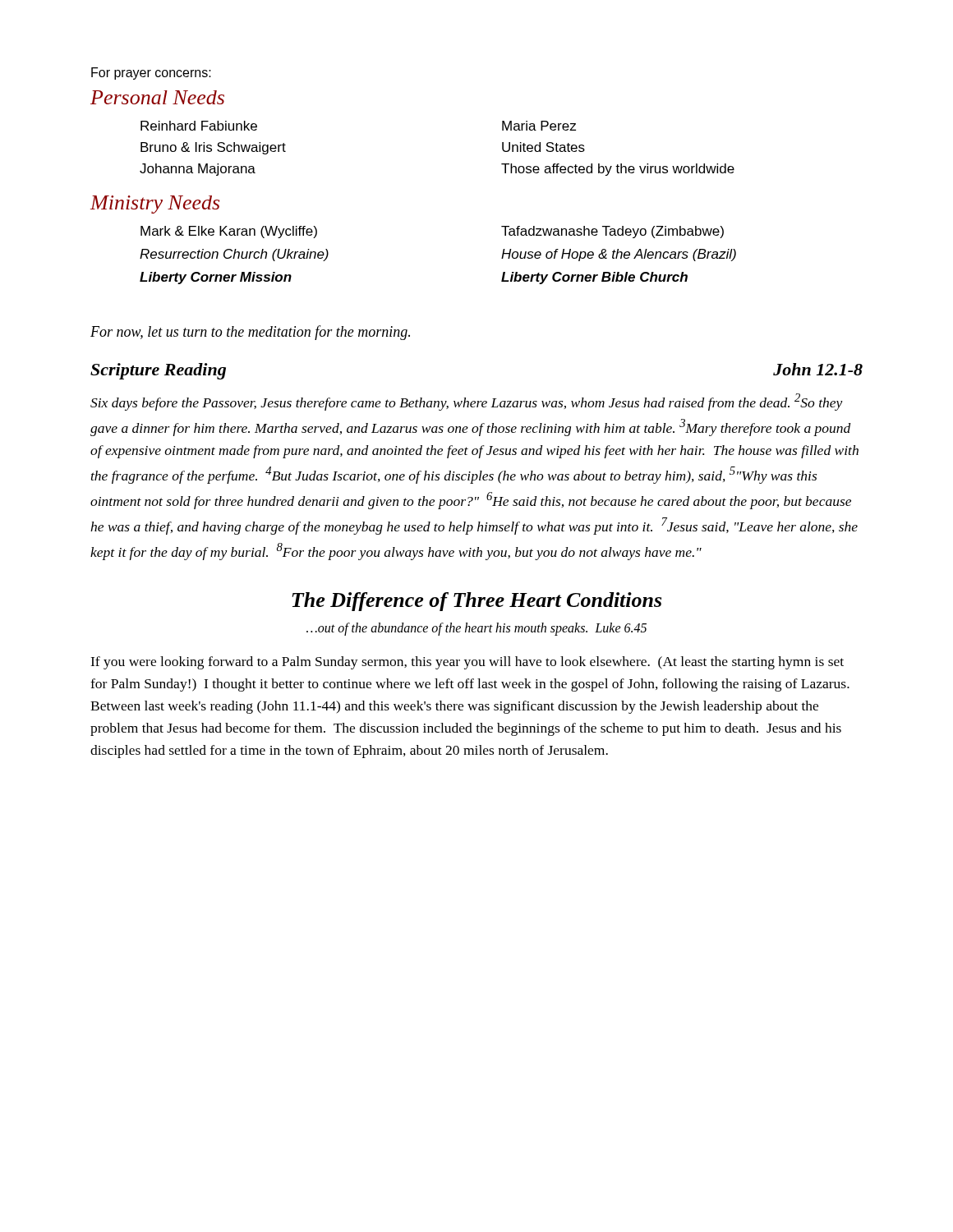Locate the caption that opens with "…out of the abundance of the heart"
953x1232 pixels.
[x=476, y=628]
